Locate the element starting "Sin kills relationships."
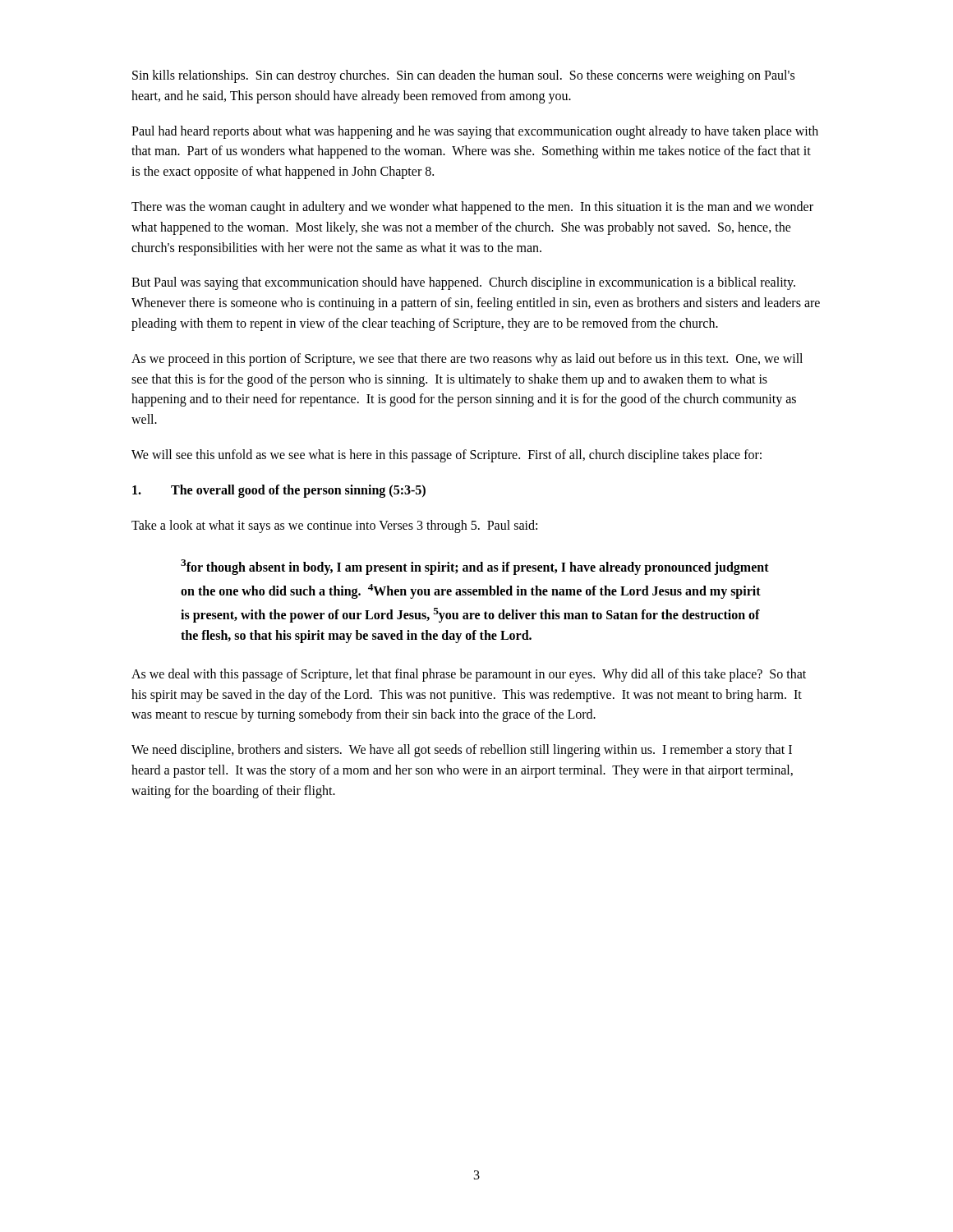953x1232 pixels. tap(463, 85)
